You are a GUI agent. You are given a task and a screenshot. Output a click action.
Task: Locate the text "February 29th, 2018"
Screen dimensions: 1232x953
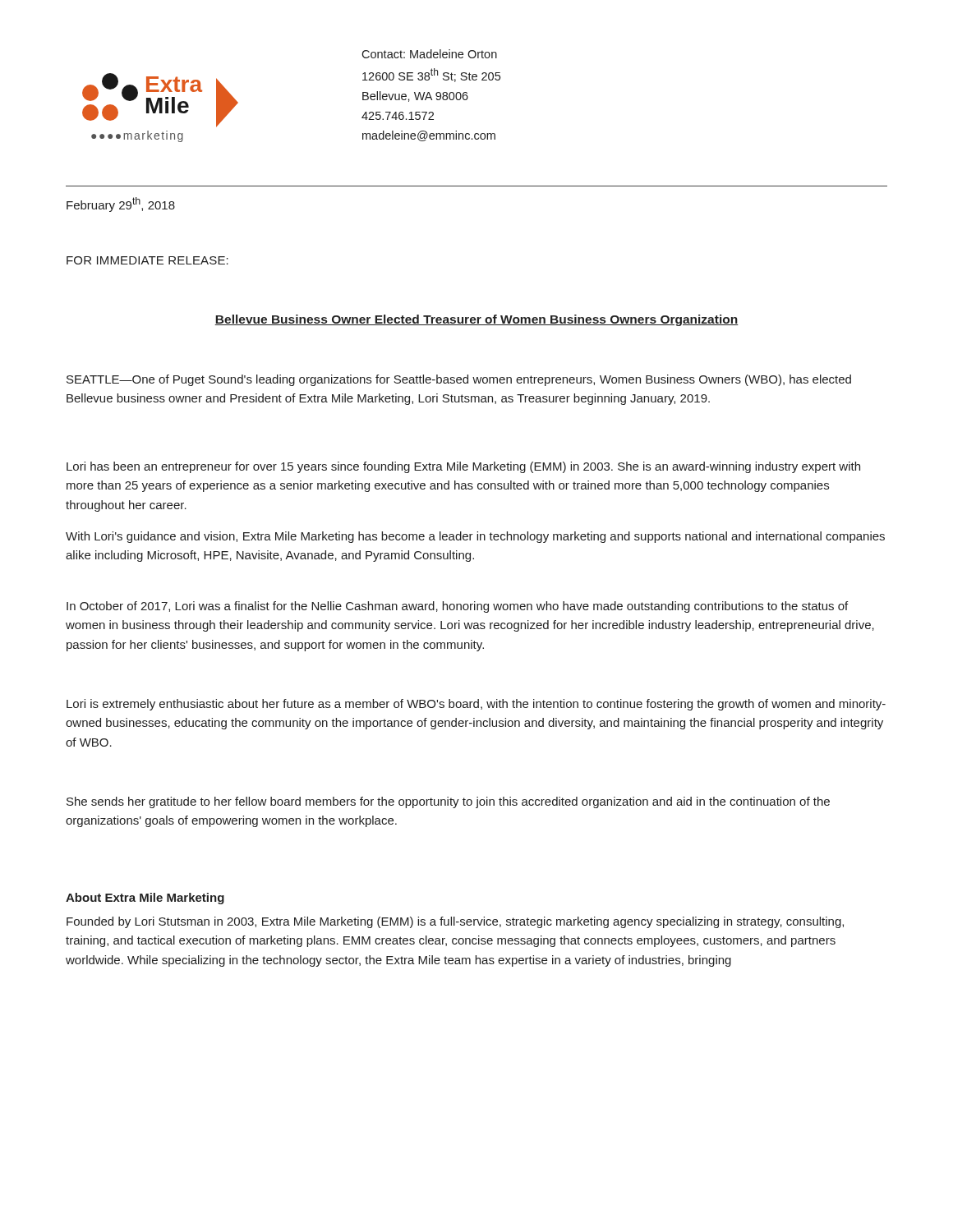click(x=120, y=204)
